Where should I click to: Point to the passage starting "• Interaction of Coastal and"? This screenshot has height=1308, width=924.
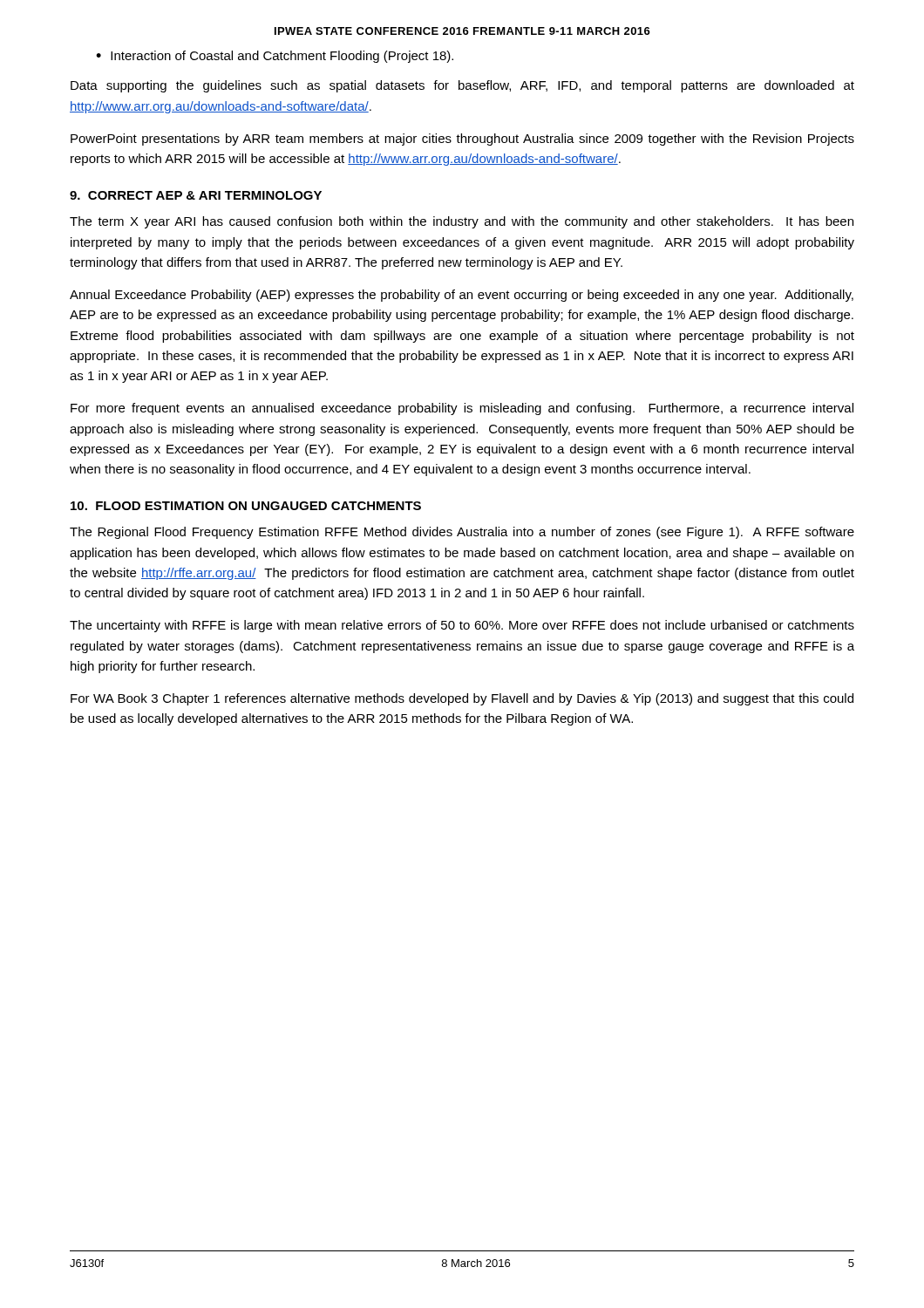[275, 56]
